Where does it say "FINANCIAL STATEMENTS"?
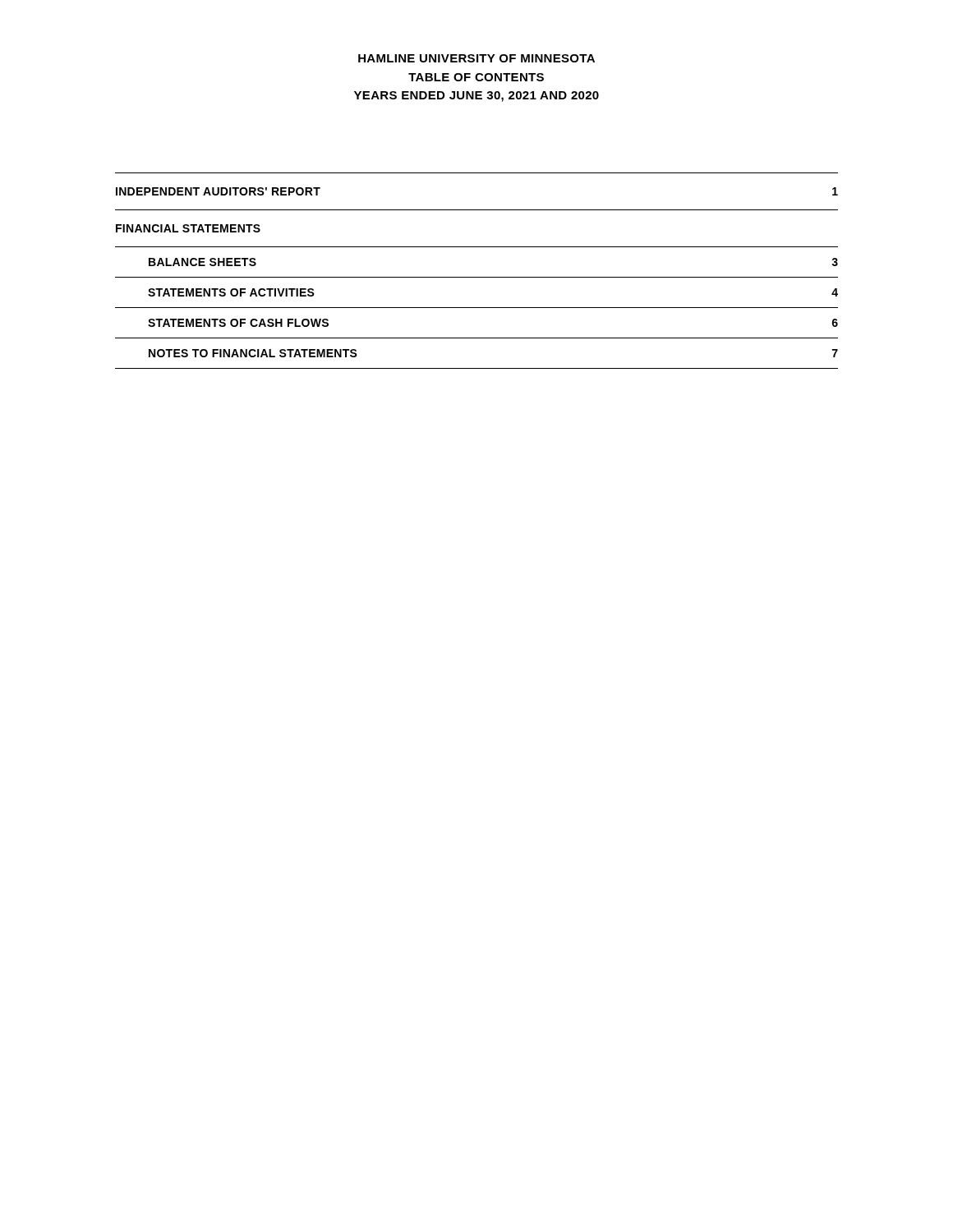Image resolution: width=953 pixels, height=1232 pixels. [x=188, y=228]
